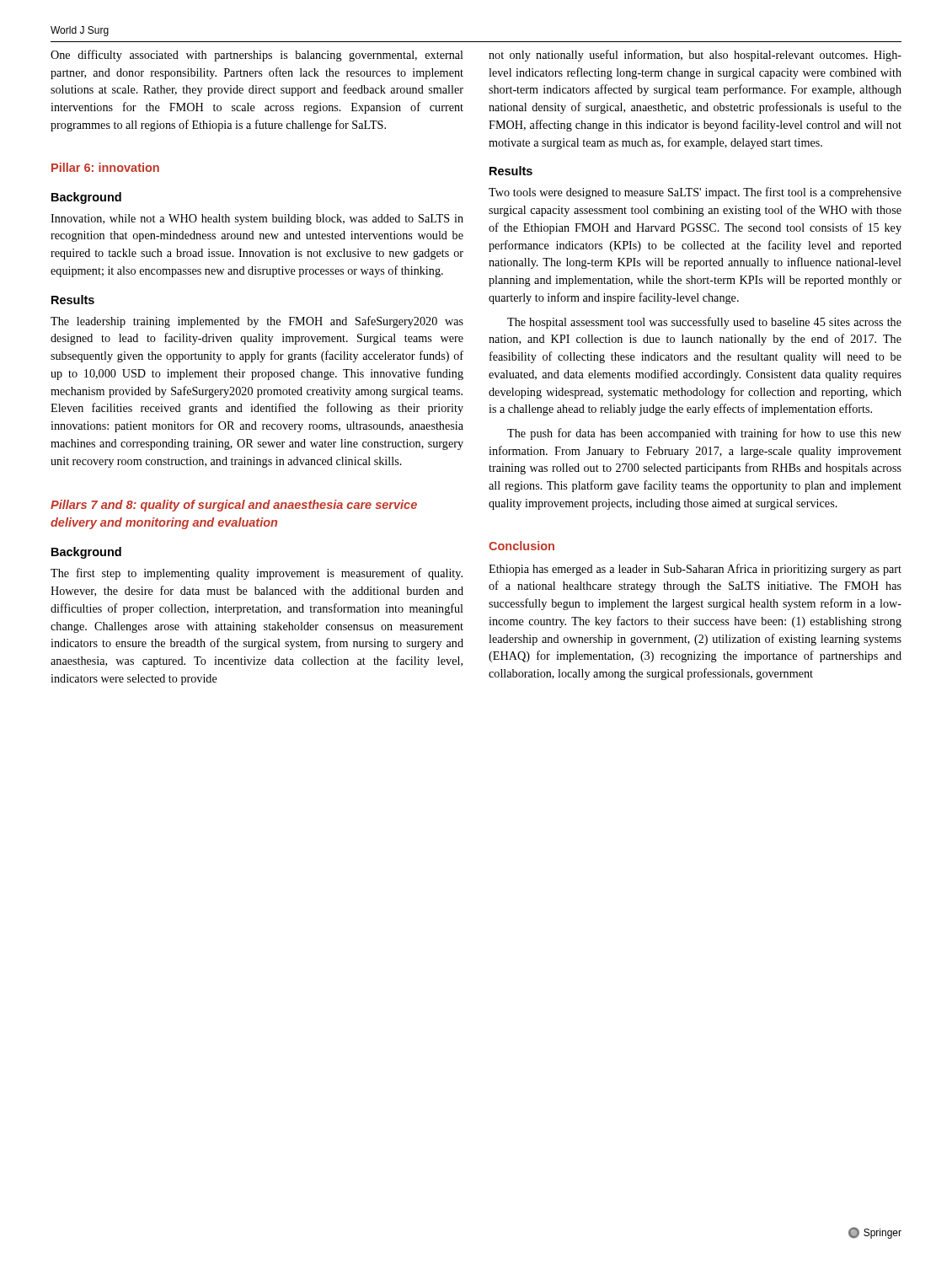Select the text block containing "Ethiopia has emerged as a"
The image size is (952, 1264).
(x=695, y=621)
